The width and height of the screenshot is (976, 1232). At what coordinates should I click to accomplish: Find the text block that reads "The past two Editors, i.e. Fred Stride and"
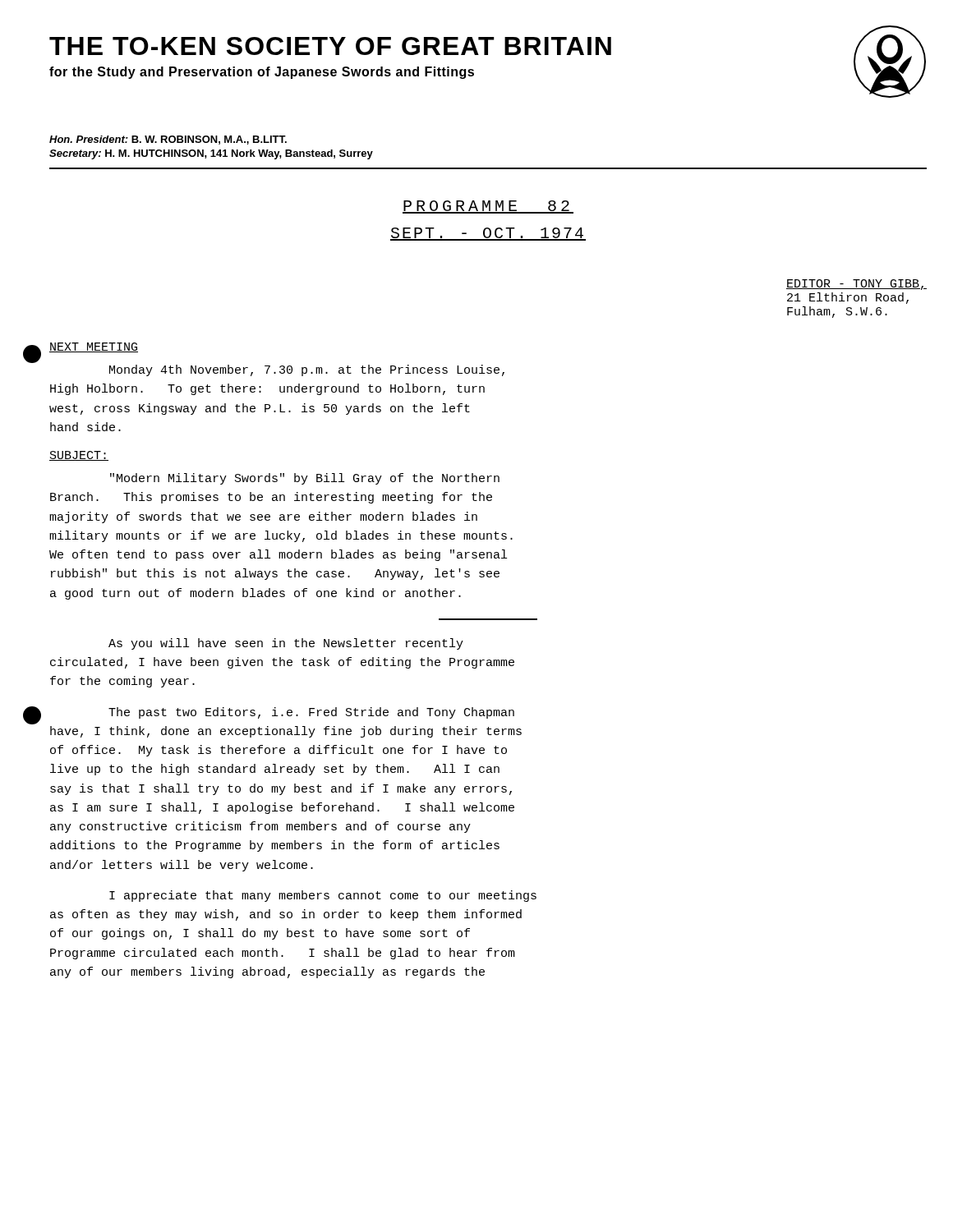pos(286,789)
